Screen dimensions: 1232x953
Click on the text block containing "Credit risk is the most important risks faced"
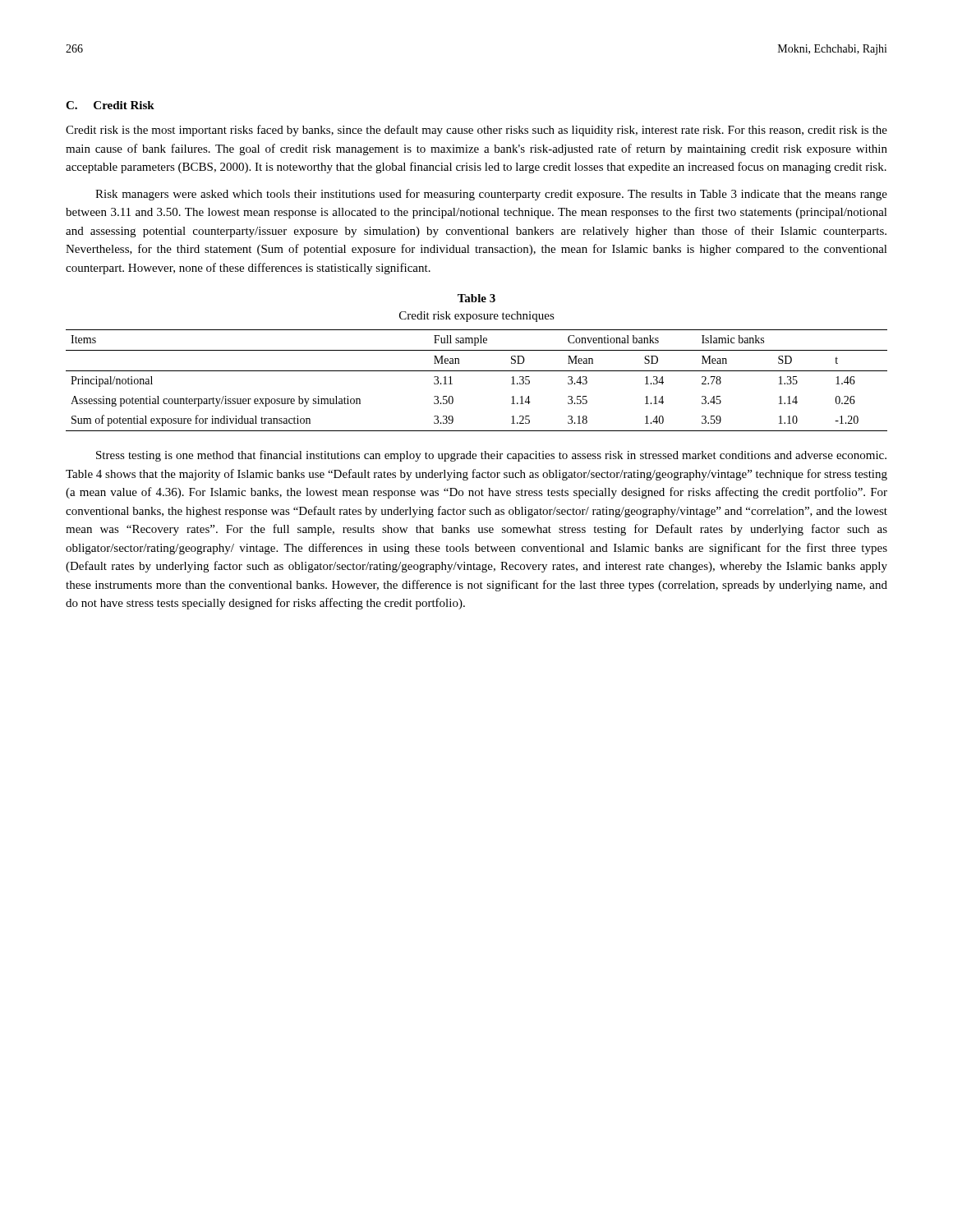click(x=476, y=199)
